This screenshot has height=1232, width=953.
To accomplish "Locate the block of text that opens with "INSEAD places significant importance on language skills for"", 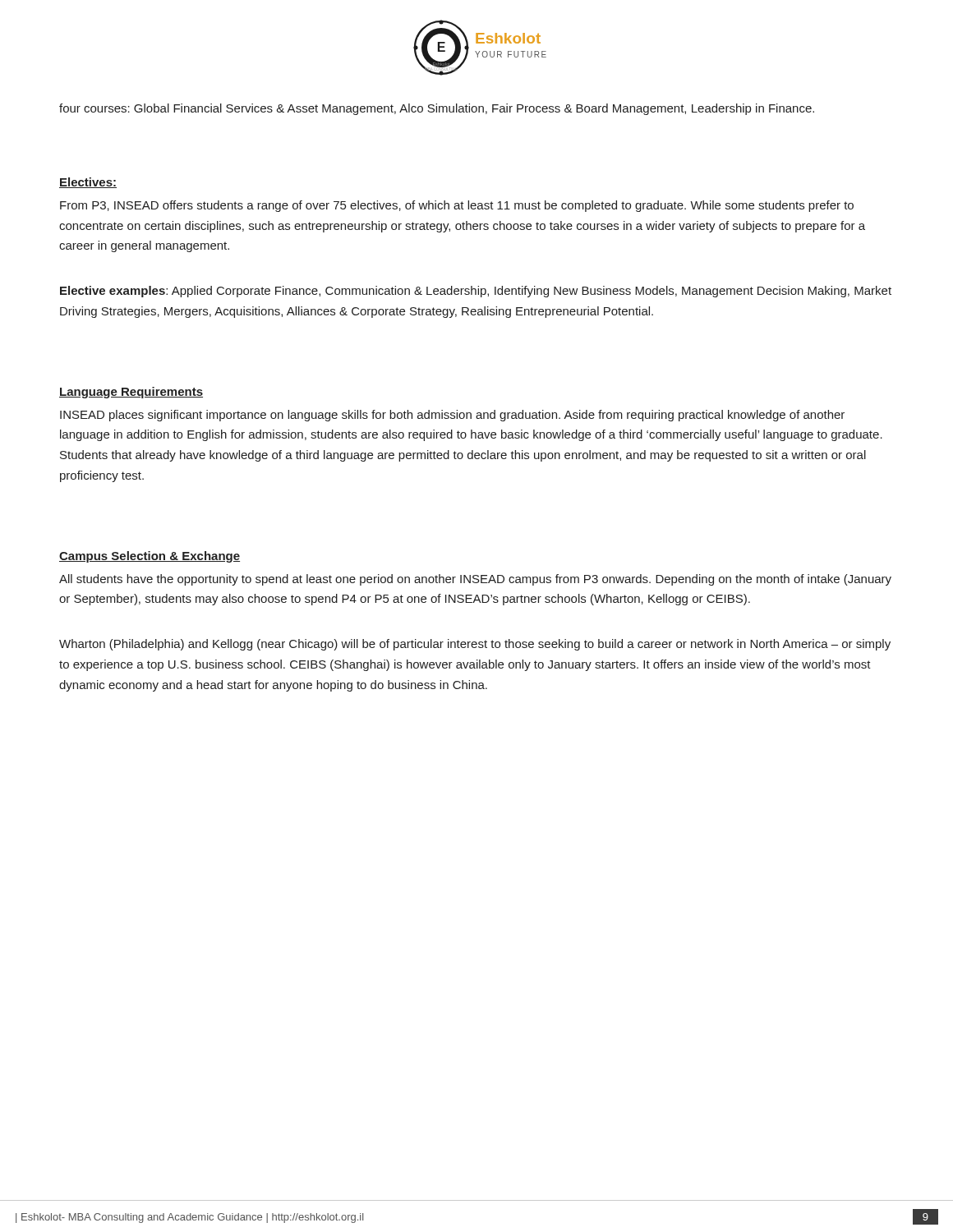I will click(x=471, y=444).
